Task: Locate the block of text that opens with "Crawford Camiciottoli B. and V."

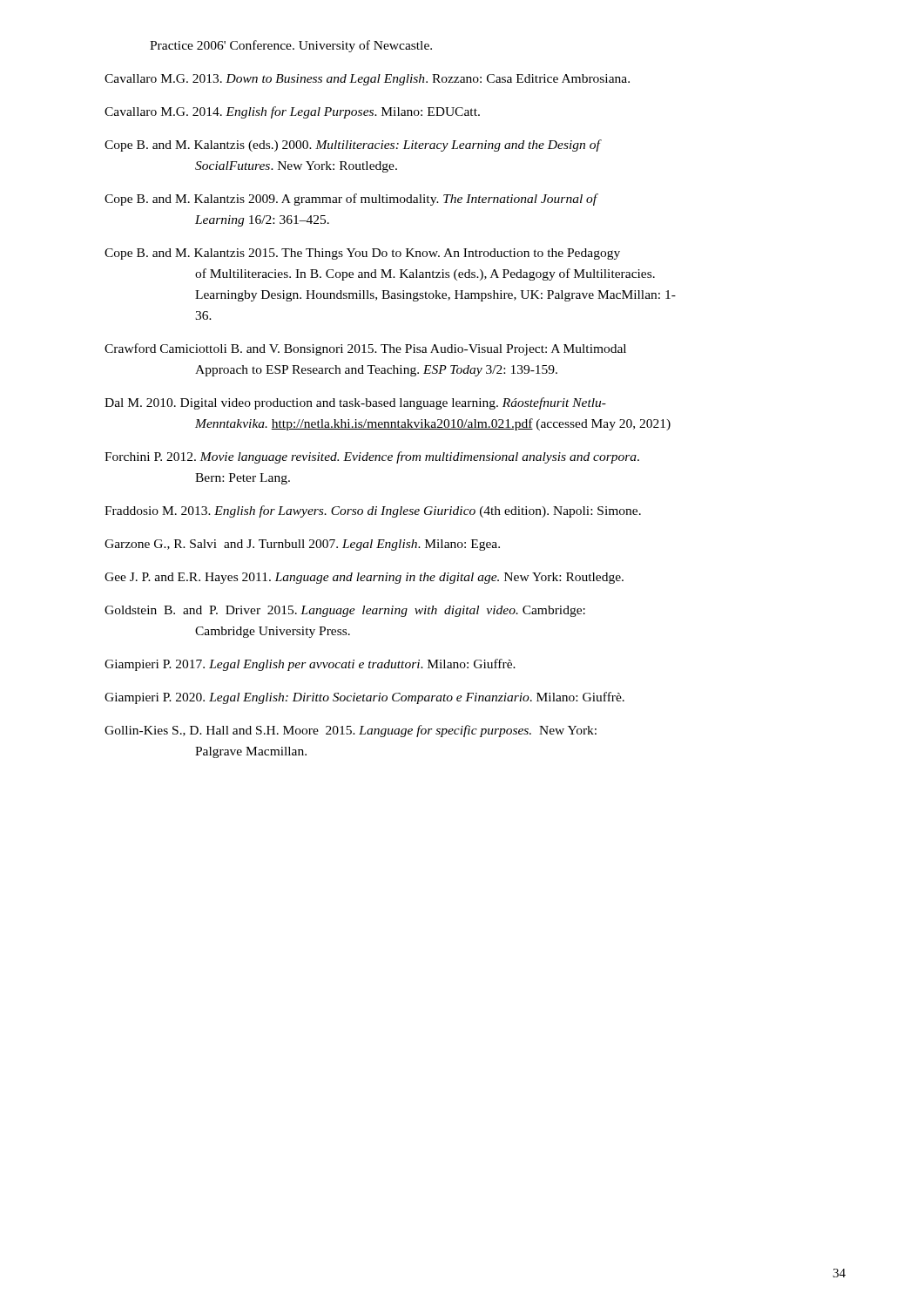Action: pos(475,360)
